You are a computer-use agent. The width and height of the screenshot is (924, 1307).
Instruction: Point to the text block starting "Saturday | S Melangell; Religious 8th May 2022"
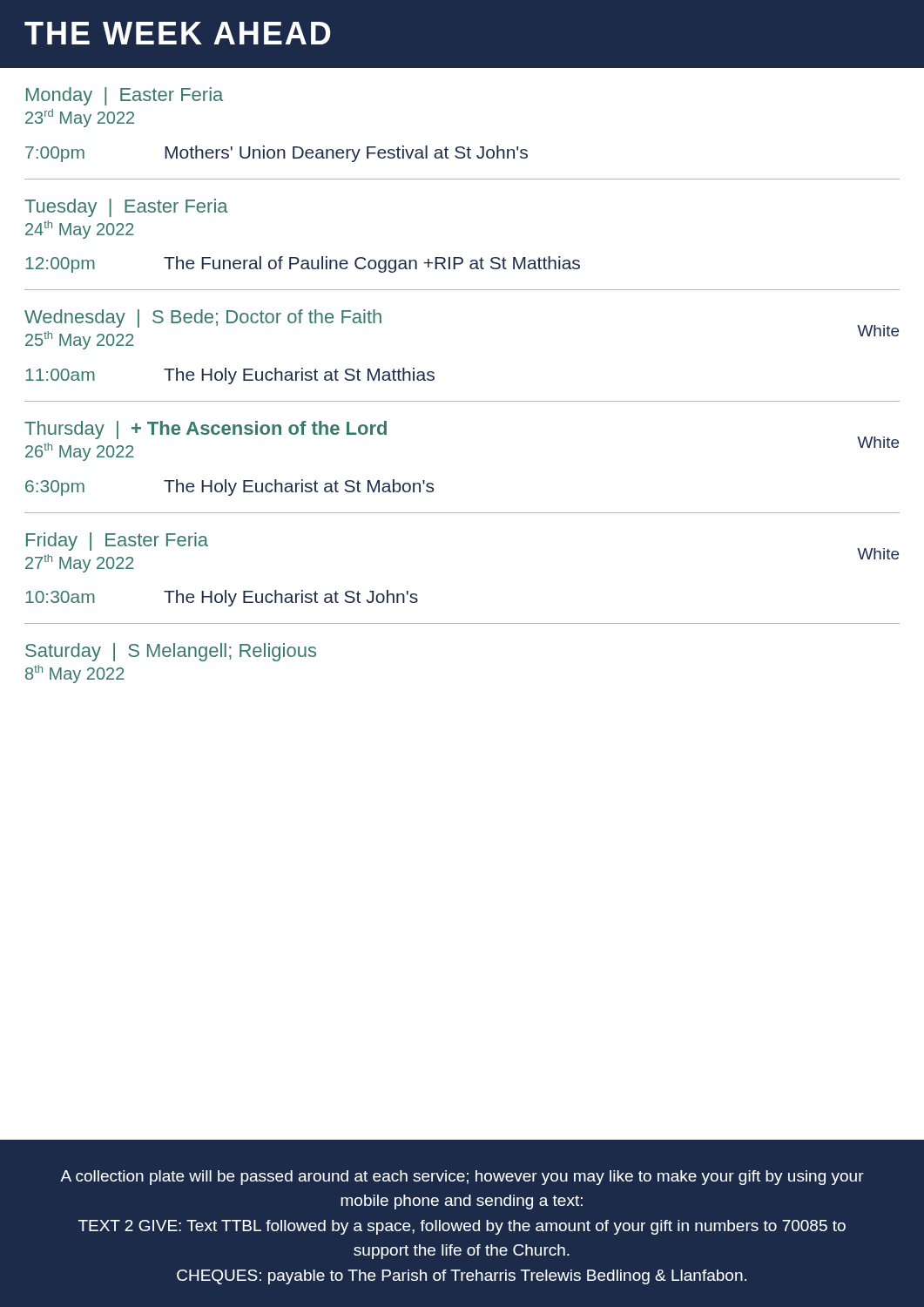pos(171,652)
